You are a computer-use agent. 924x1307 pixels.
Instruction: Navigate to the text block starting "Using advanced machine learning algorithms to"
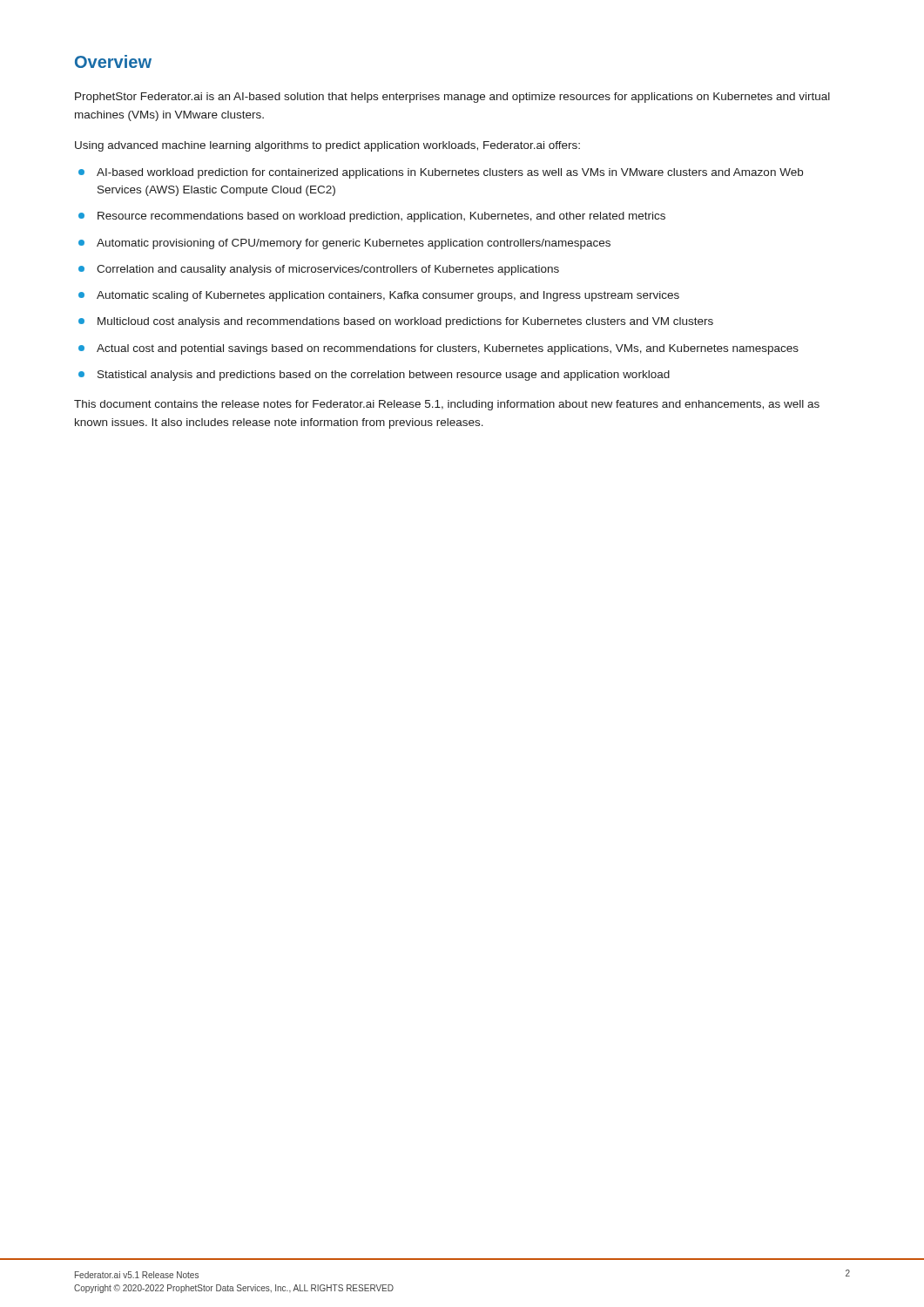click(327, 145)
